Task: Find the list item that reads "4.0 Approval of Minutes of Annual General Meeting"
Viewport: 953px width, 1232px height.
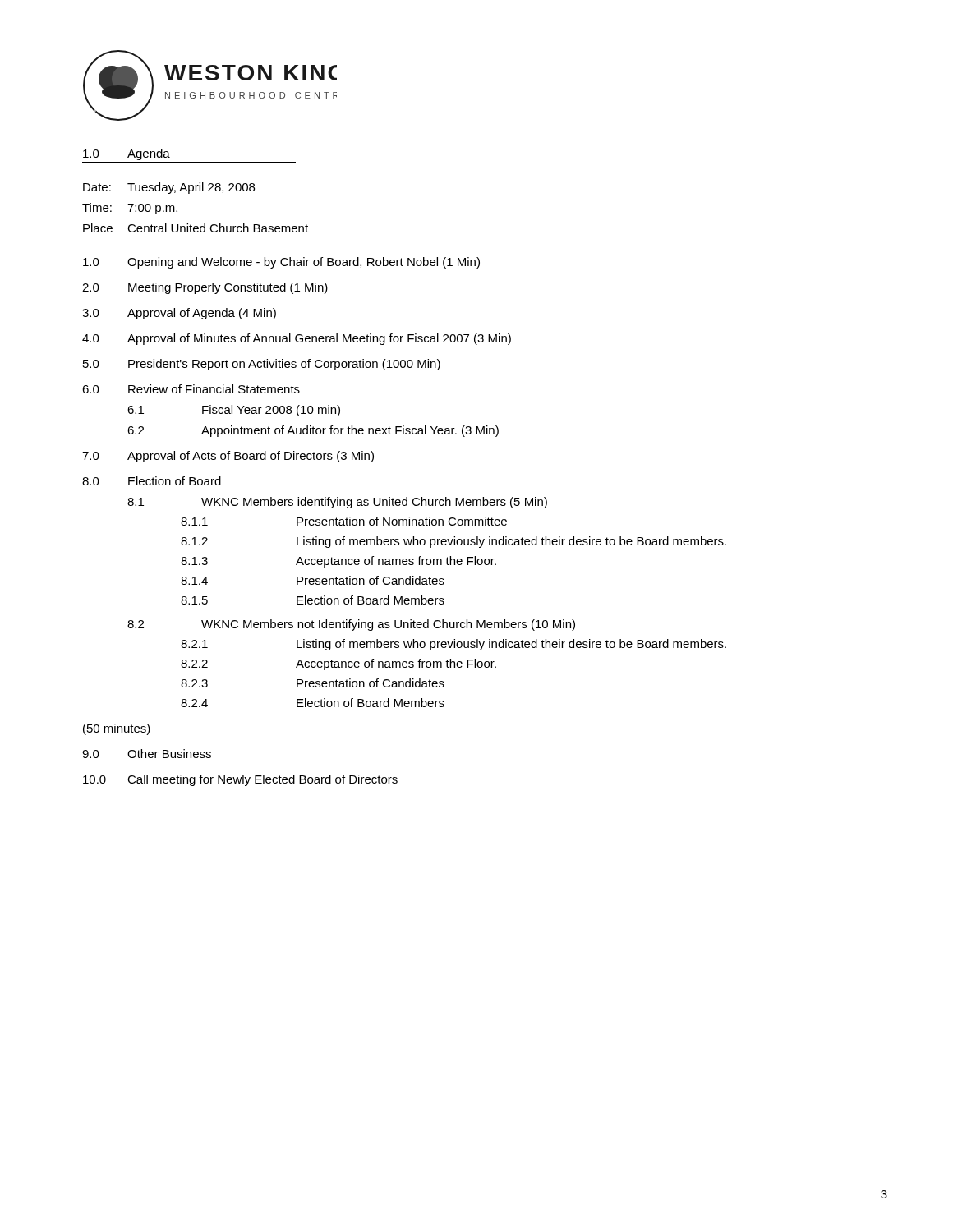Action: [485, 338]
